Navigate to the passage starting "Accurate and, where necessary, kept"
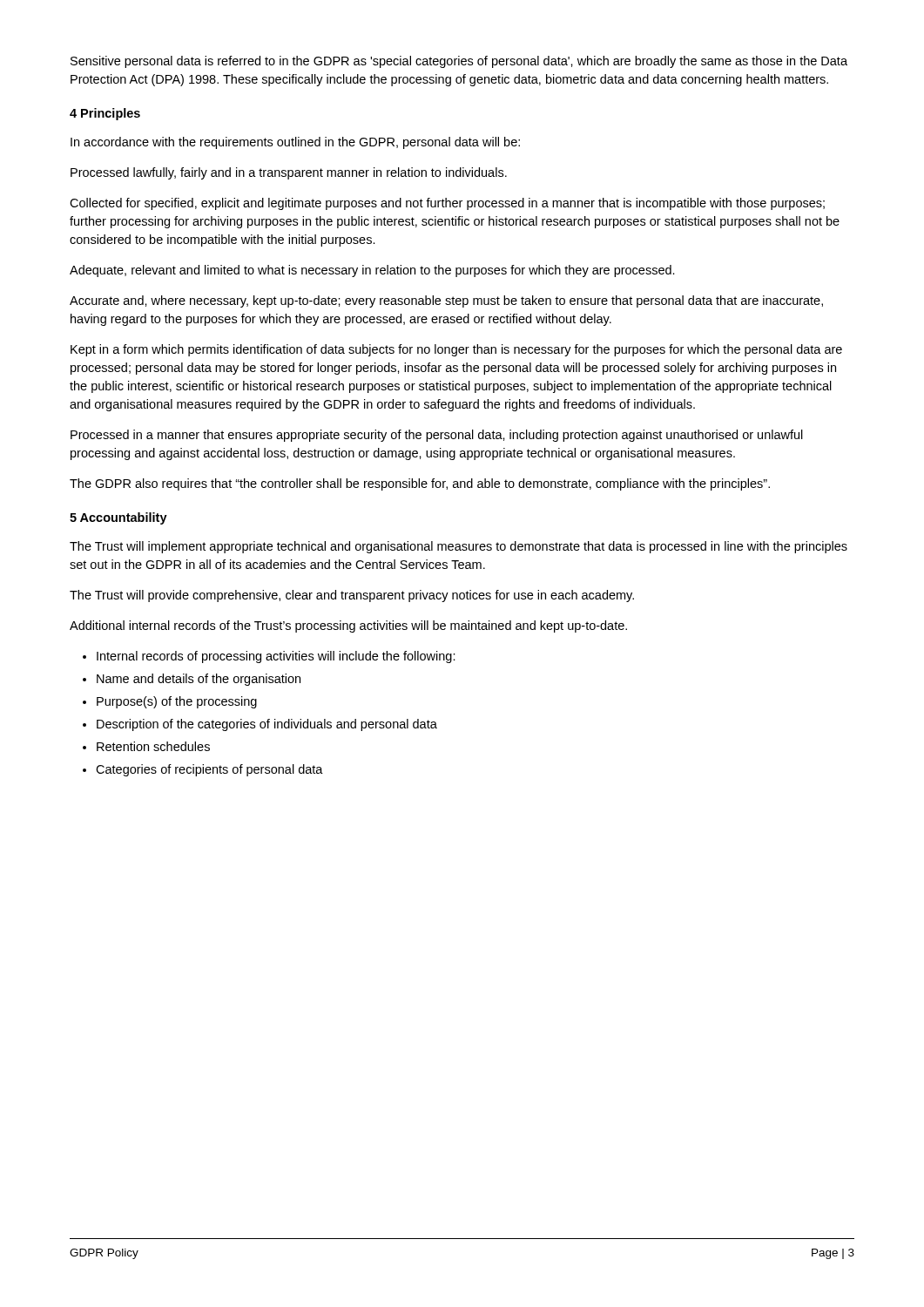Viewport: 924px width, 1307px height. pos(447,310)
